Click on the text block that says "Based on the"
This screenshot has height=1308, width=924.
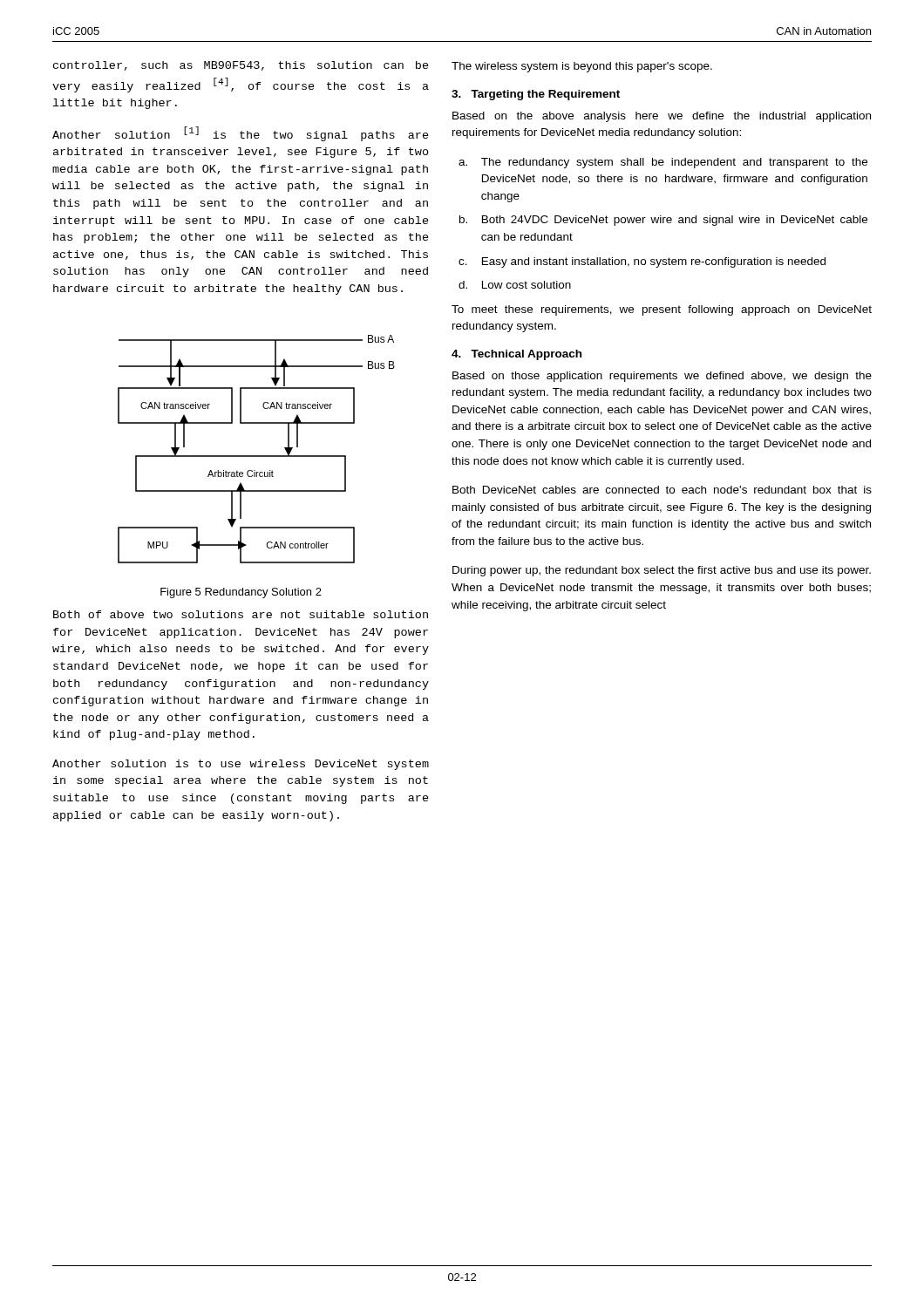tap(662, 124)
